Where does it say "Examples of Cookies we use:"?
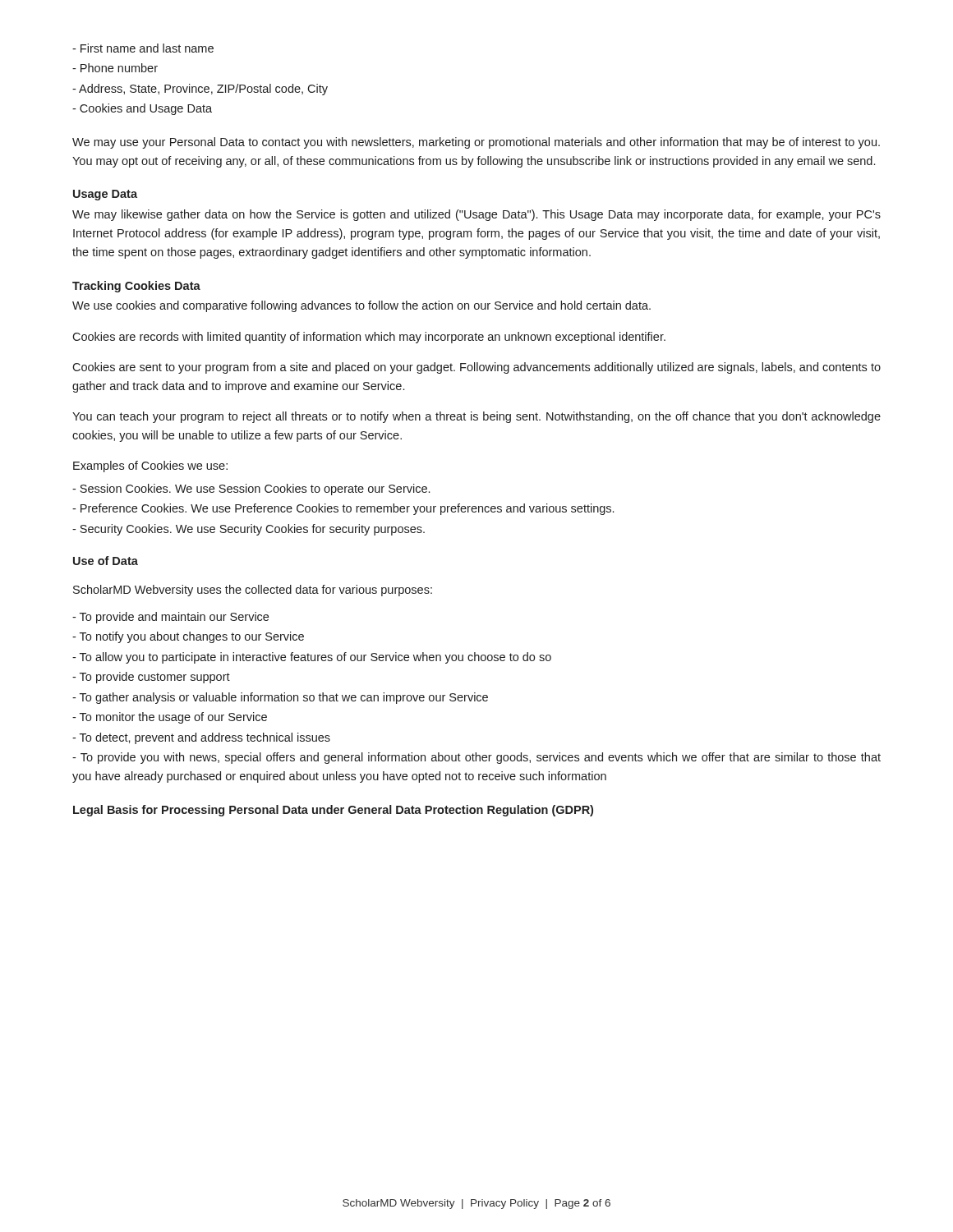 pos(150,466)
